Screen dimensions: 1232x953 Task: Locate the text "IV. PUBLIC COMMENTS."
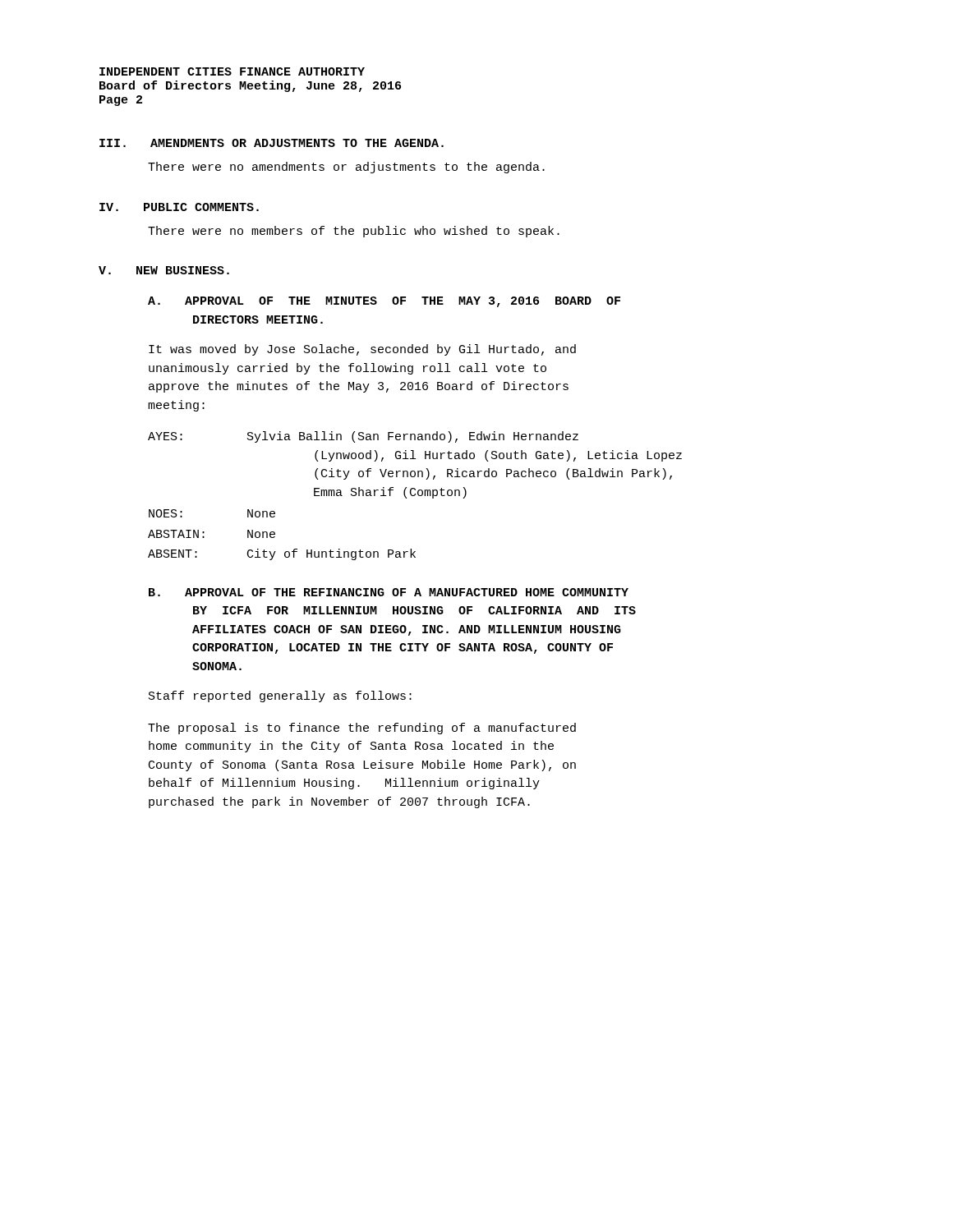(x=180, y=208)
